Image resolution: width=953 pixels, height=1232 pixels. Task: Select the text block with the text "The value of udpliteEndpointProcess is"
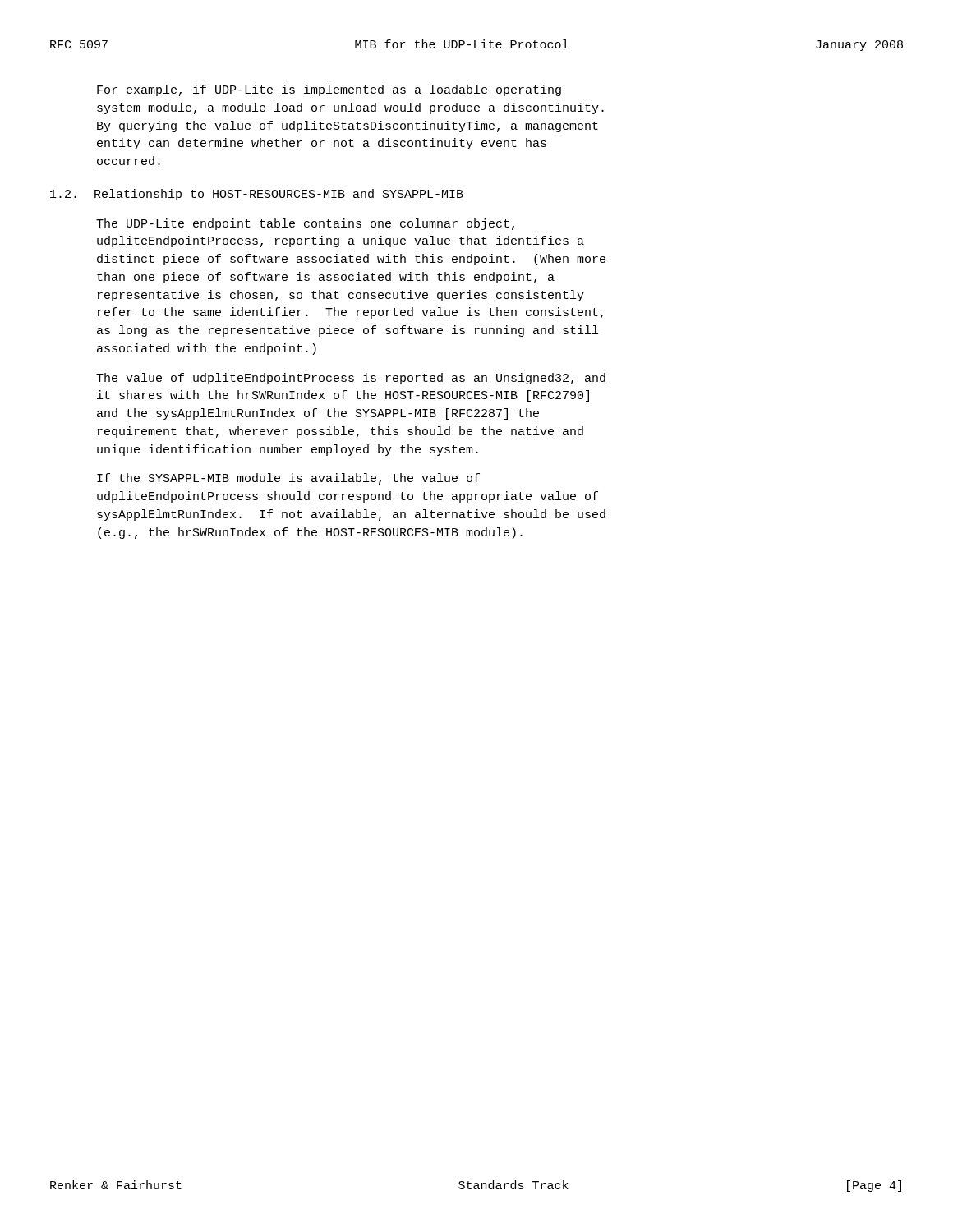pos(489,415)
